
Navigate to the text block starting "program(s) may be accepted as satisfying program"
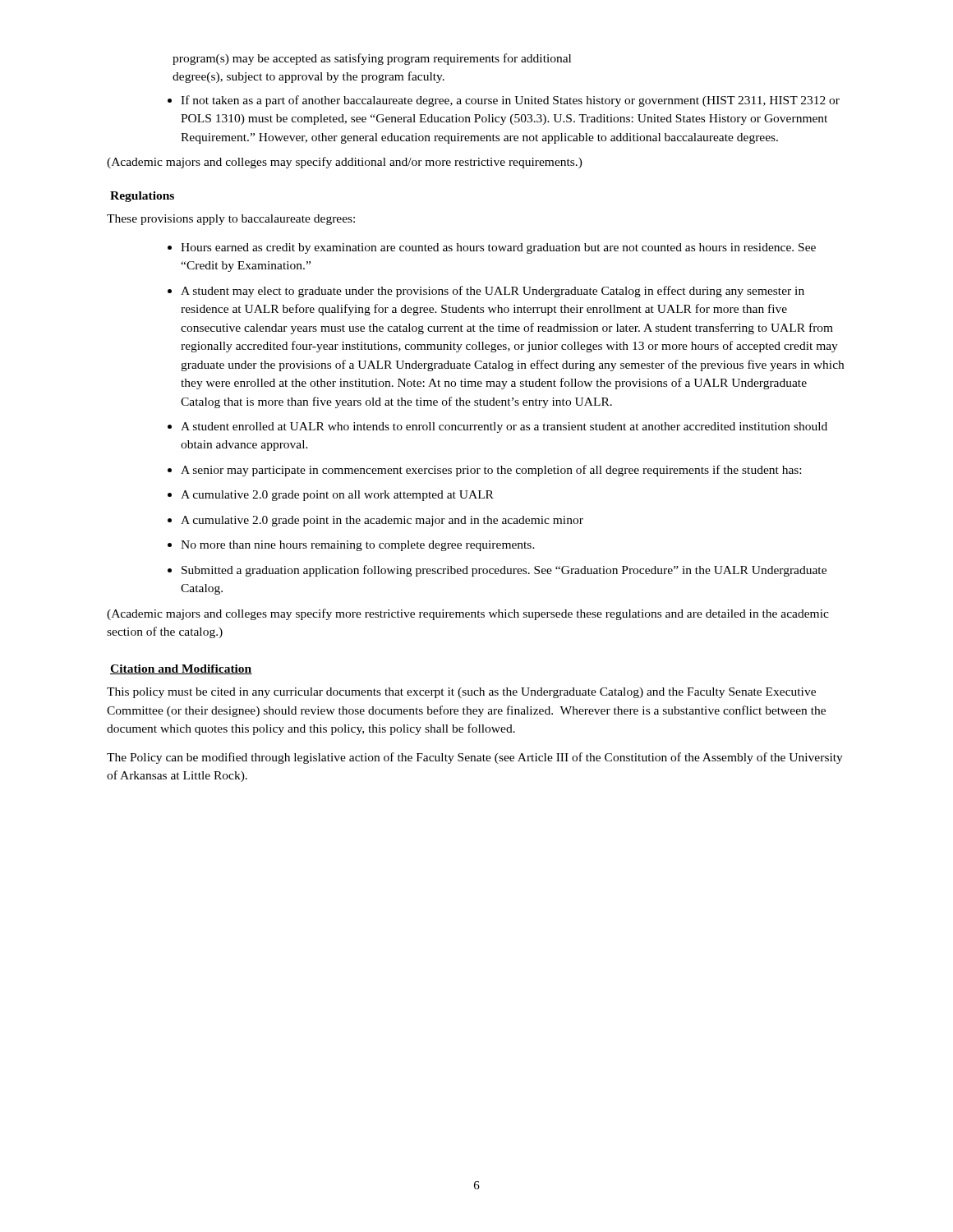(x=372, y=67)
